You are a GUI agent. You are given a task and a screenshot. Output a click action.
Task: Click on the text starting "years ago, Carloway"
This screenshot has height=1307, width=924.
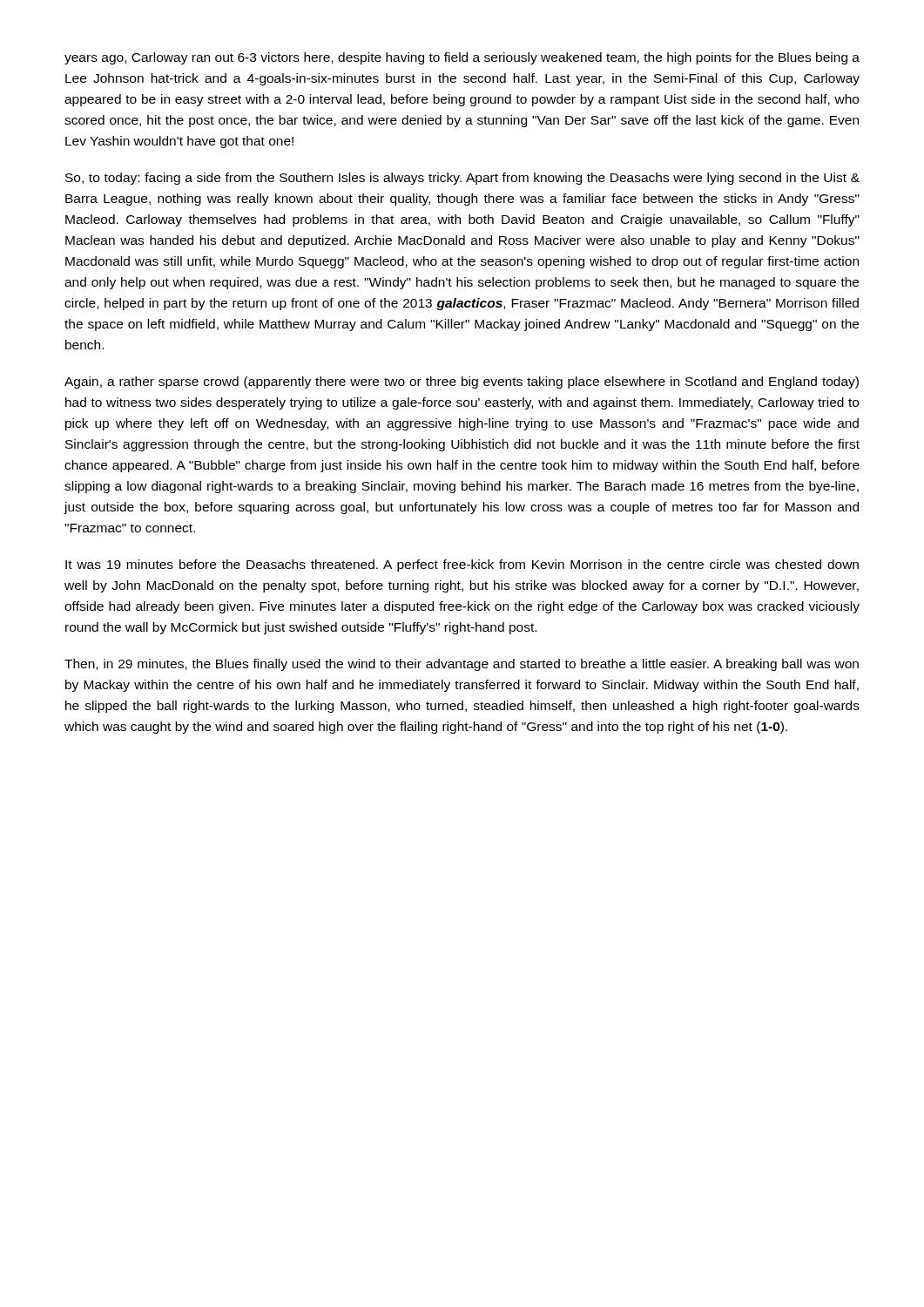tap(462, 99)
